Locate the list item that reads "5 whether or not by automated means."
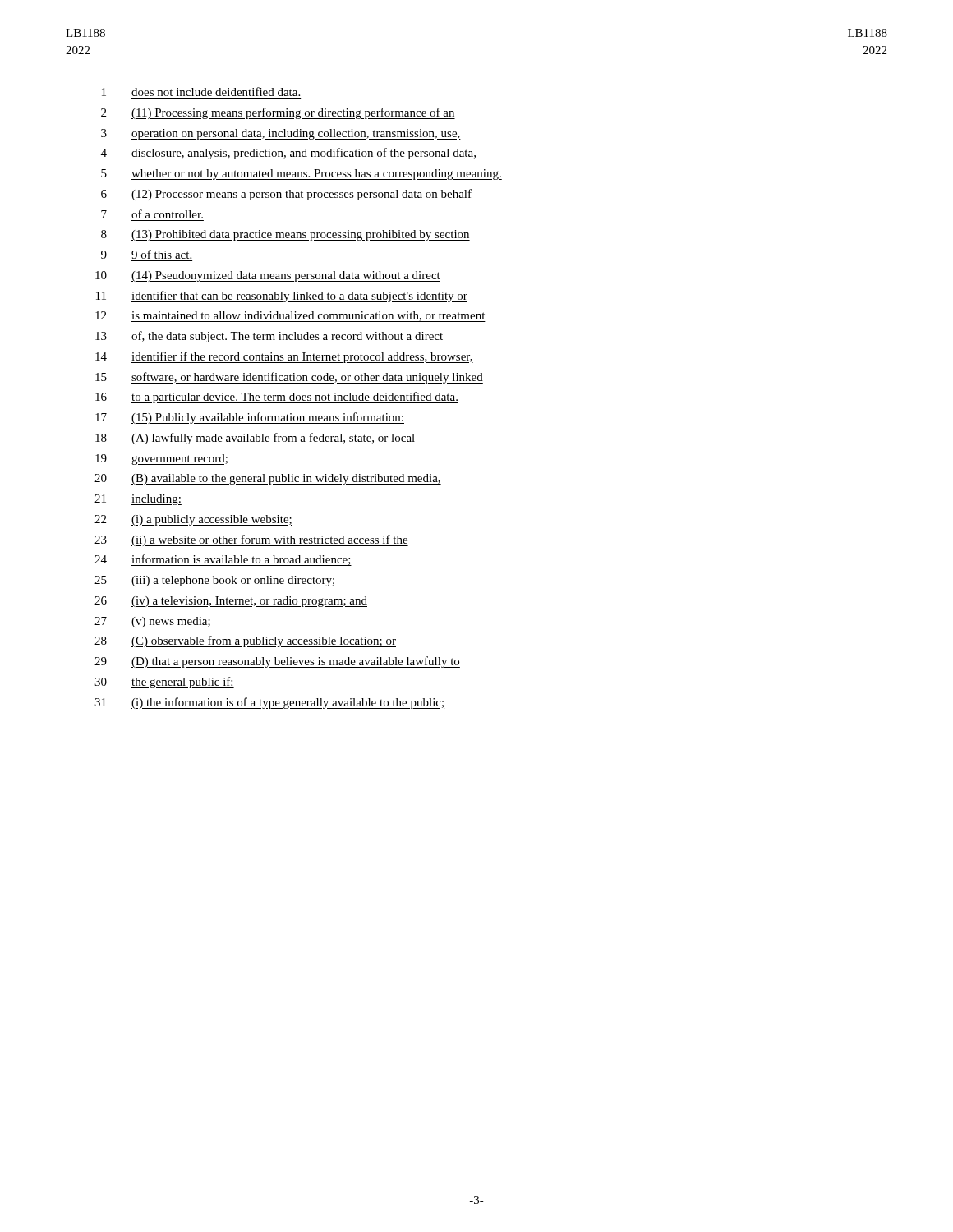This screenshot has width=953, height=1232. pyautogui.click(x=476, y=174)
